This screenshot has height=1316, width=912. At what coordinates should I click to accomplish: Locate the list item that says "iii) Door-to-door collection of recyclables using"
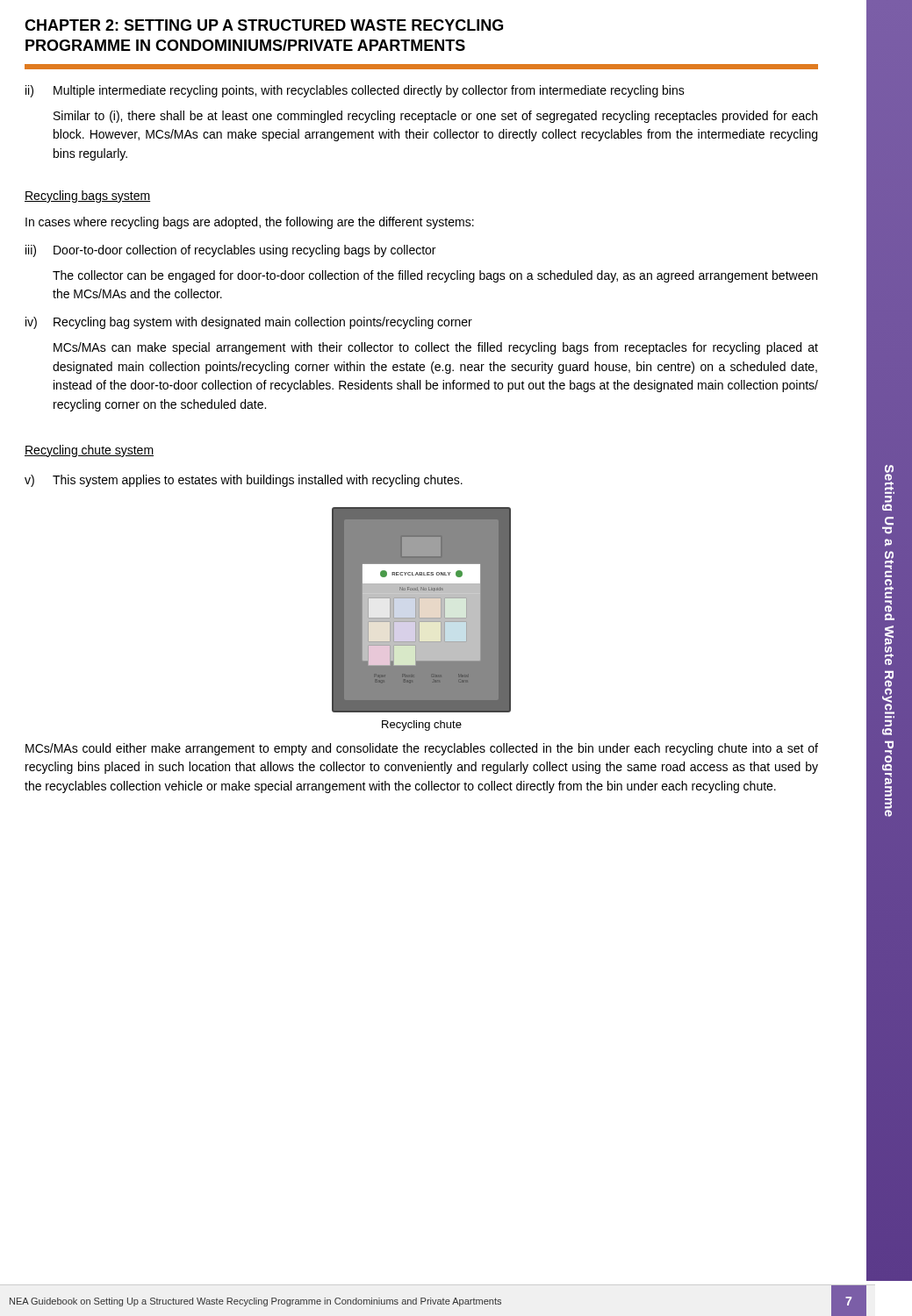(x=421, y=250)
